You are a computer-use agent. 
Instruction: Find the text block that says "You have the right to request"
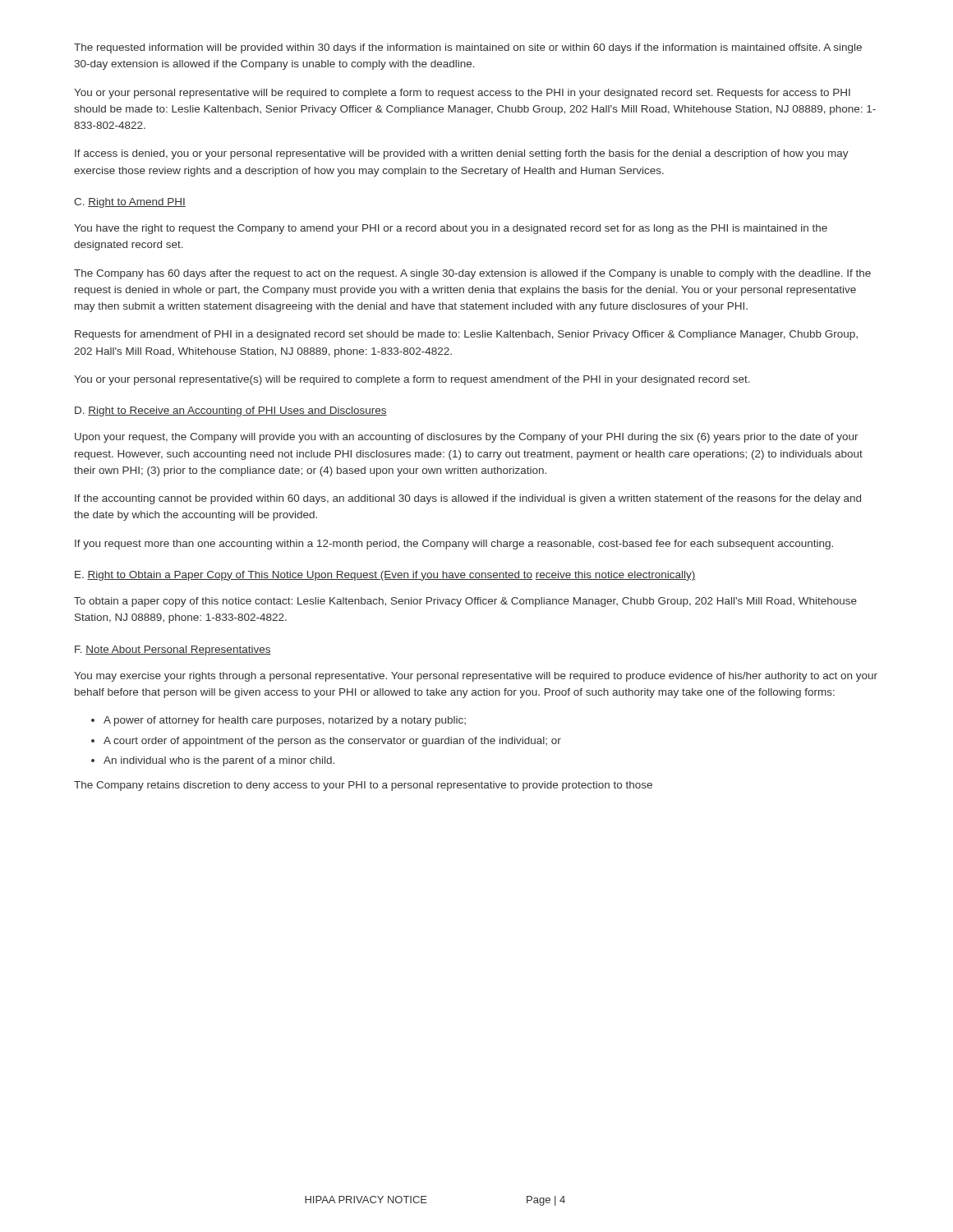[451, 236]
